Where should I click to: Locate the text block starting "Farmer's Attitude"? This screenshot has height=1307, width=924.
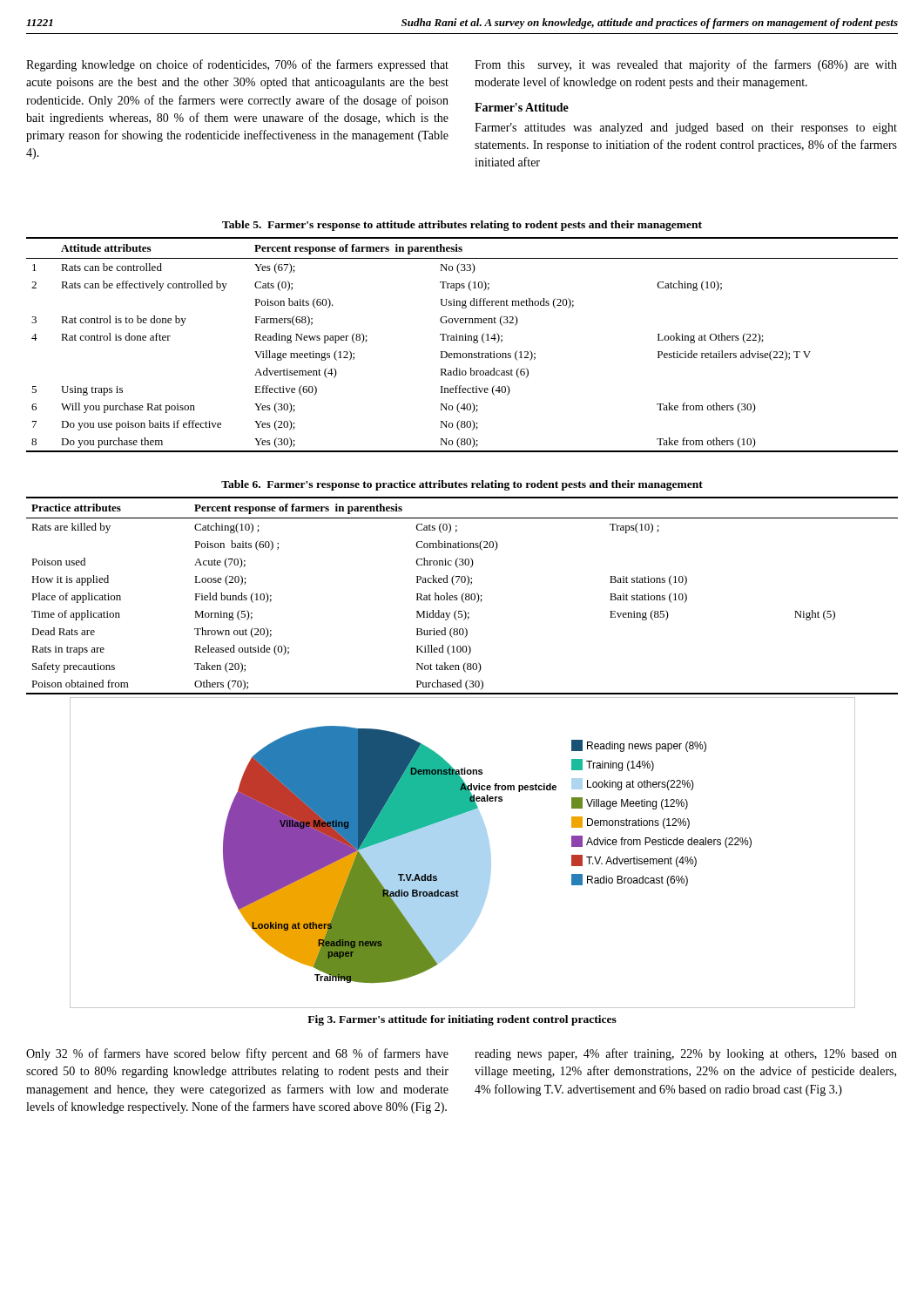pyautogui.click(x=522, y=107)
